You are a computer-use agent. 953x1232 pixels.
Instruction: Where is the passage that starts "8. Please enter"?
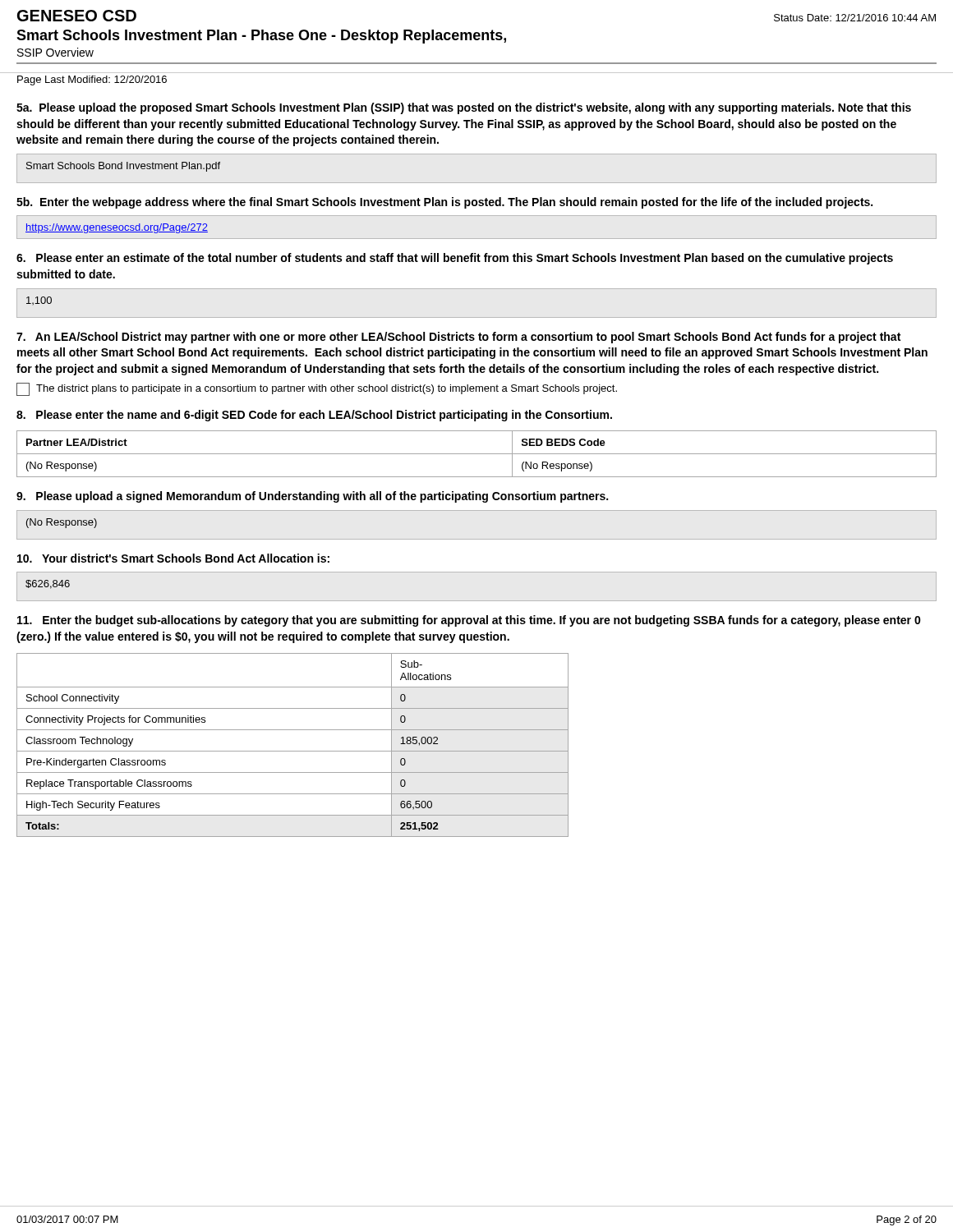coord(315,415)
